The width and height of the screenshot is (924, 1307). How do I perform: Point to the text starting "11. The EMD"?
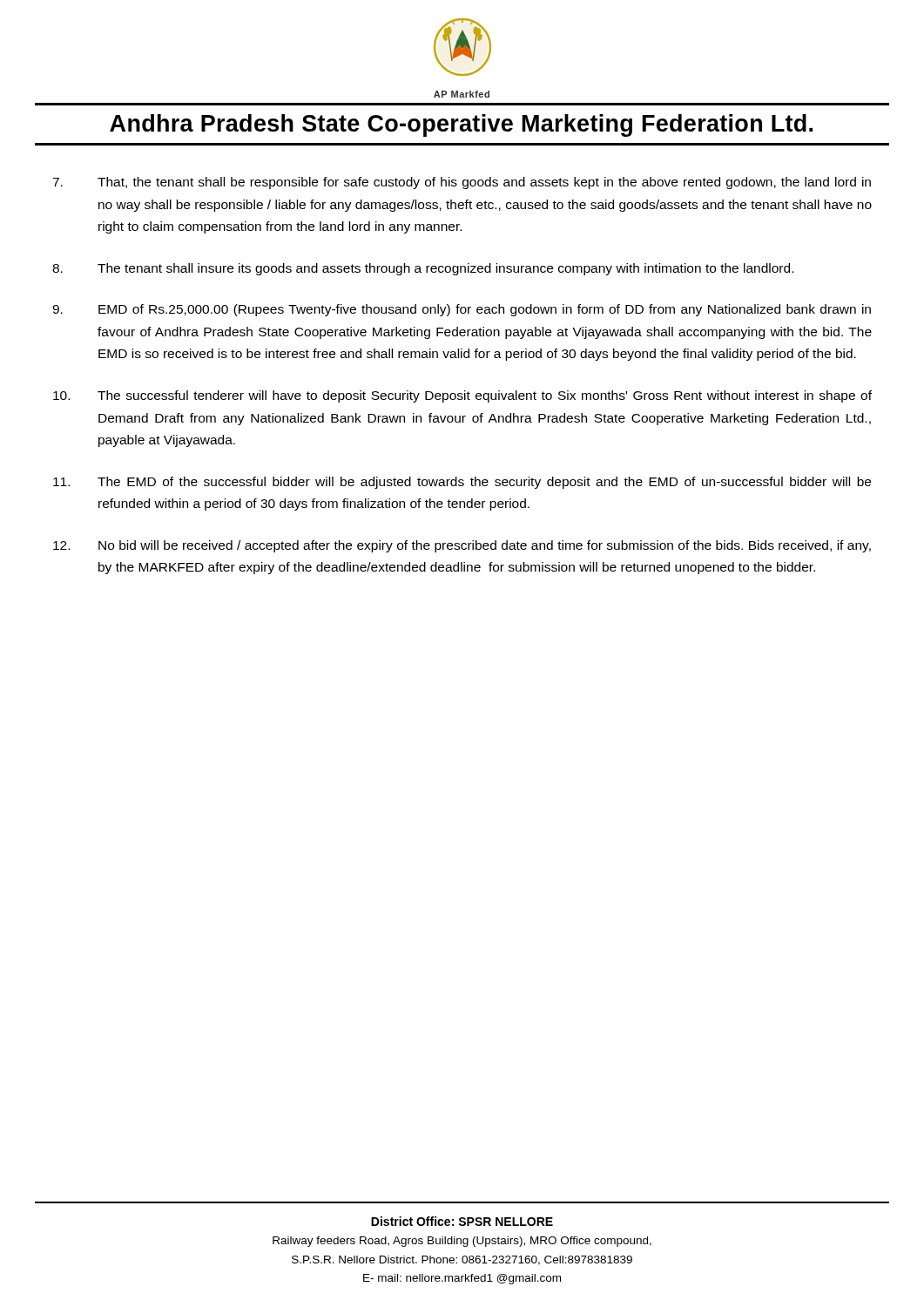pyautogui.click(x=462, y=492)
